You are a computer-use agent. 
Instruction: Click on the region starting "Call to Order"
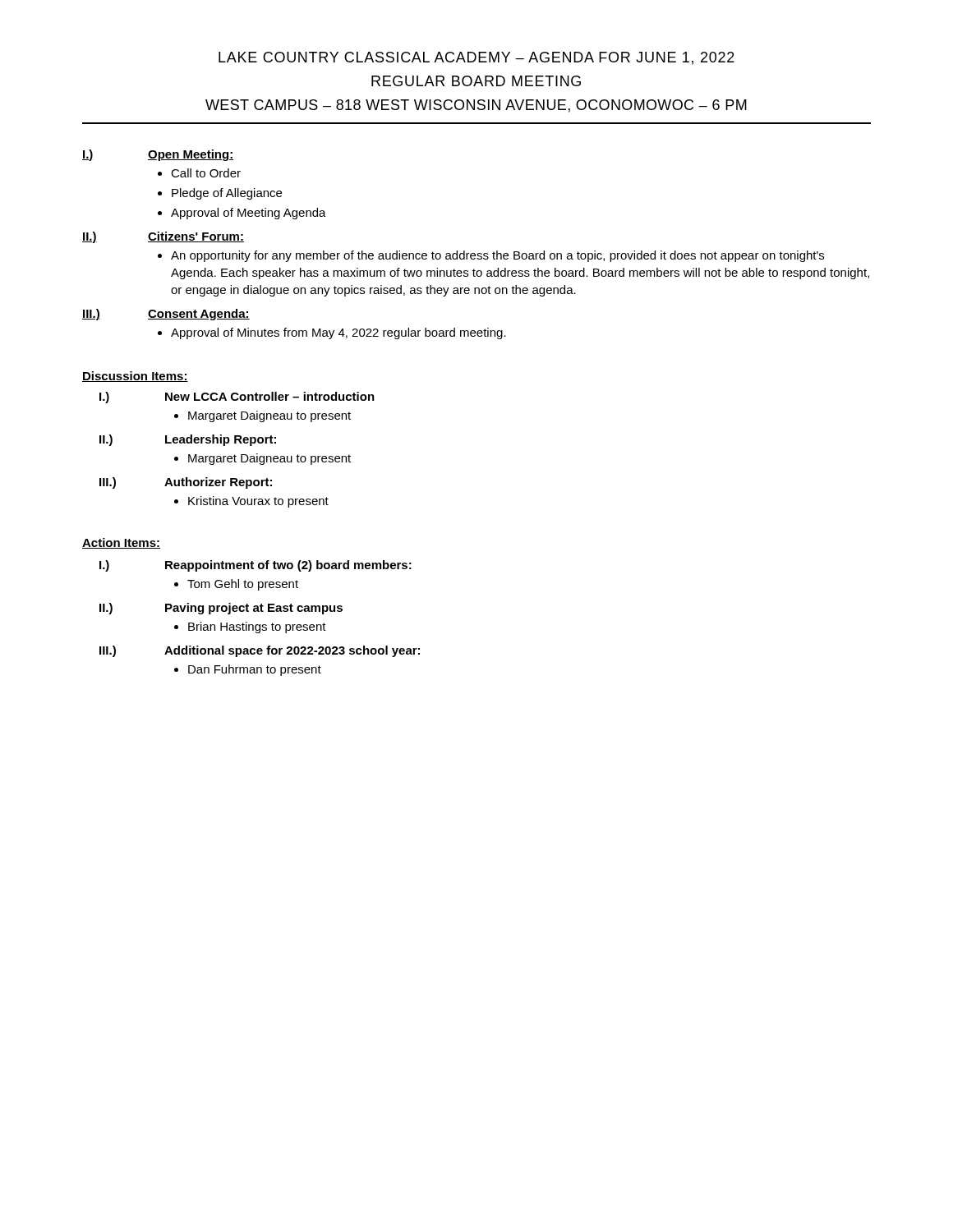(x=206, y=173)
